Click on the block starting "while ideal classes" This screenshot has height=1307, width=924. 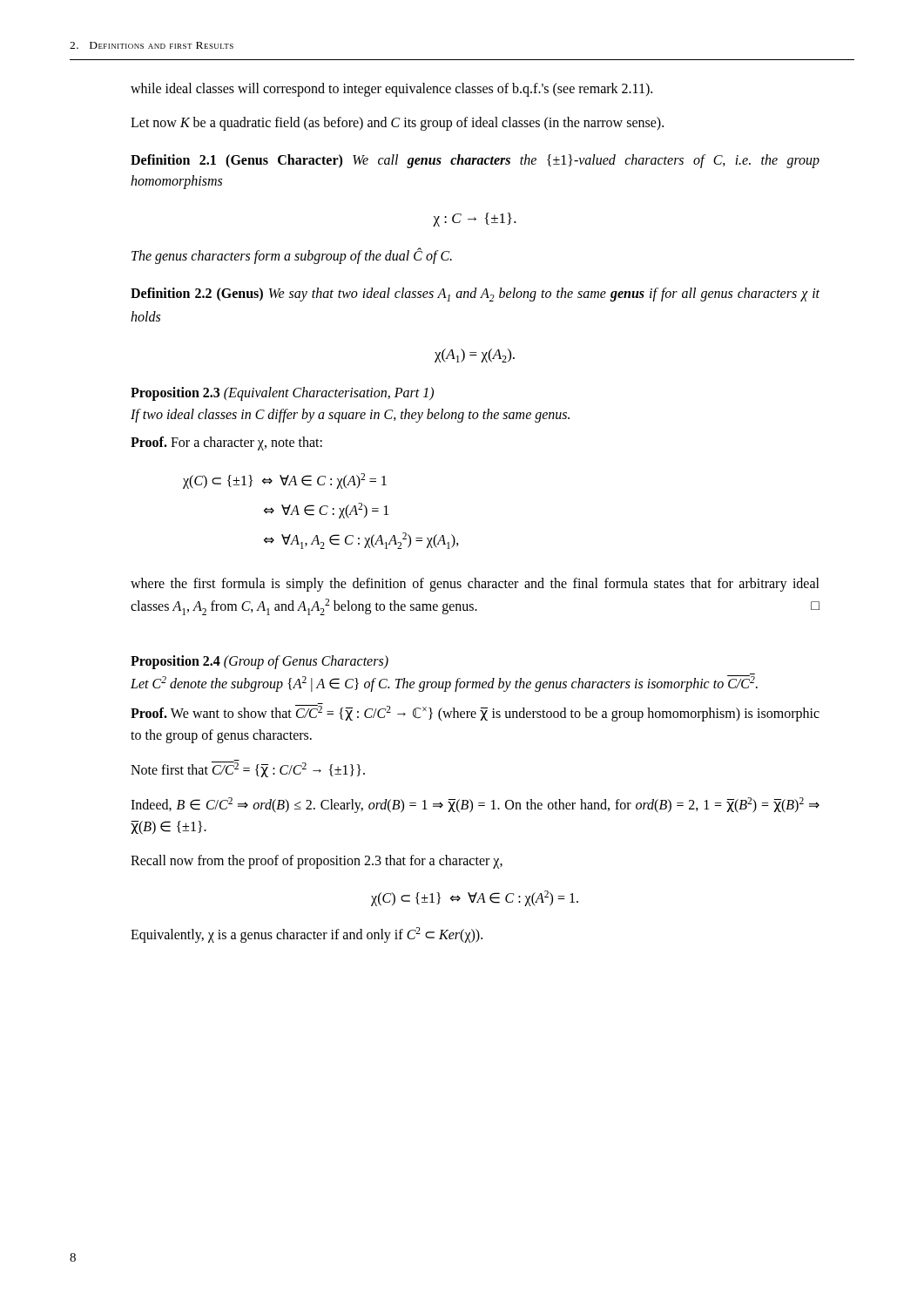pyautogui.click(x=392, y=88)
